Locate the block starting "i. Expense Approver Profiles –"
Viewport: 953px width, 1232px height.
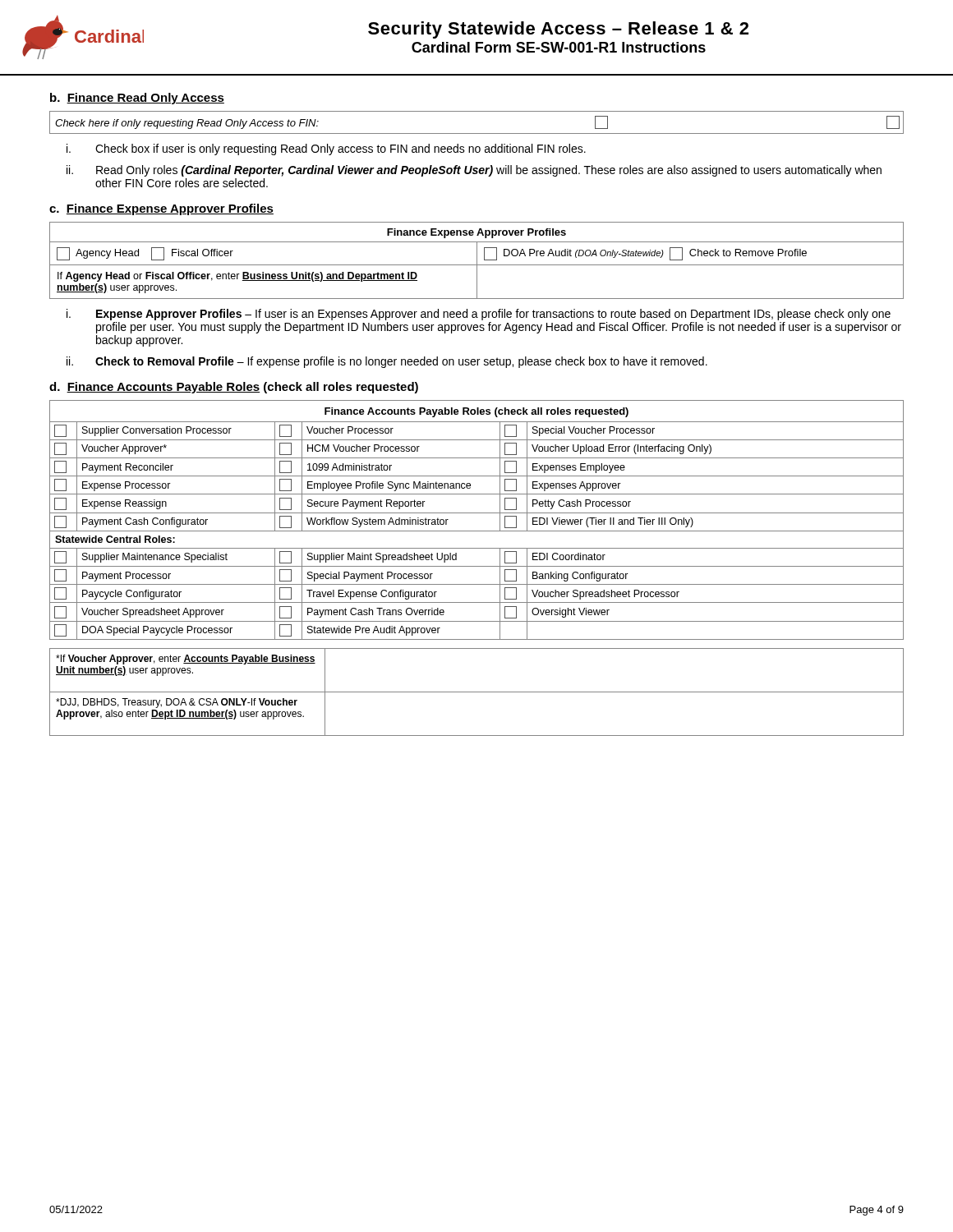[485, 326]
